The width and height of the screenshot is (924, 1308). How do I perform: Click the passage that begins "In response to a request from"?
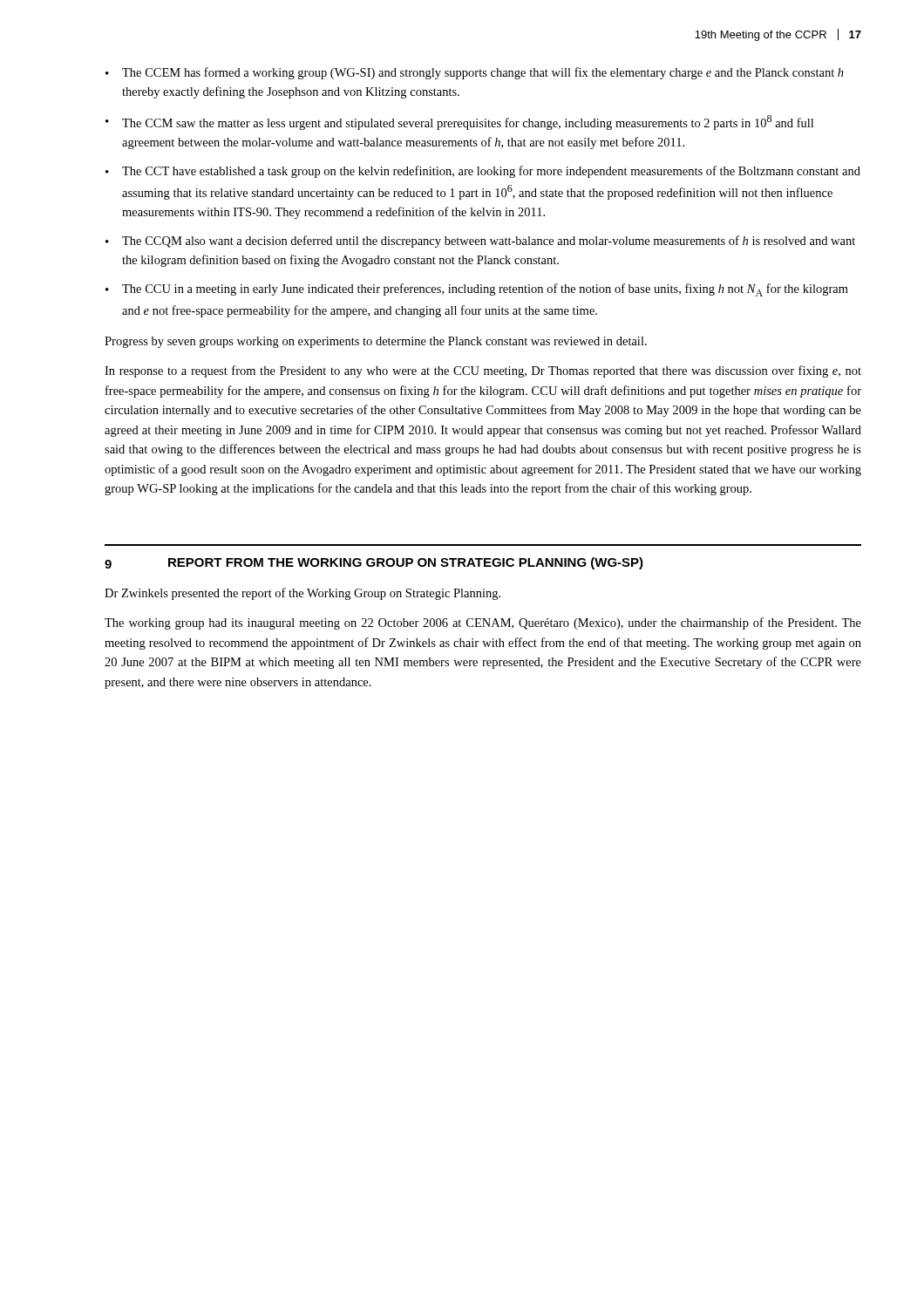[x=483, y=430]
